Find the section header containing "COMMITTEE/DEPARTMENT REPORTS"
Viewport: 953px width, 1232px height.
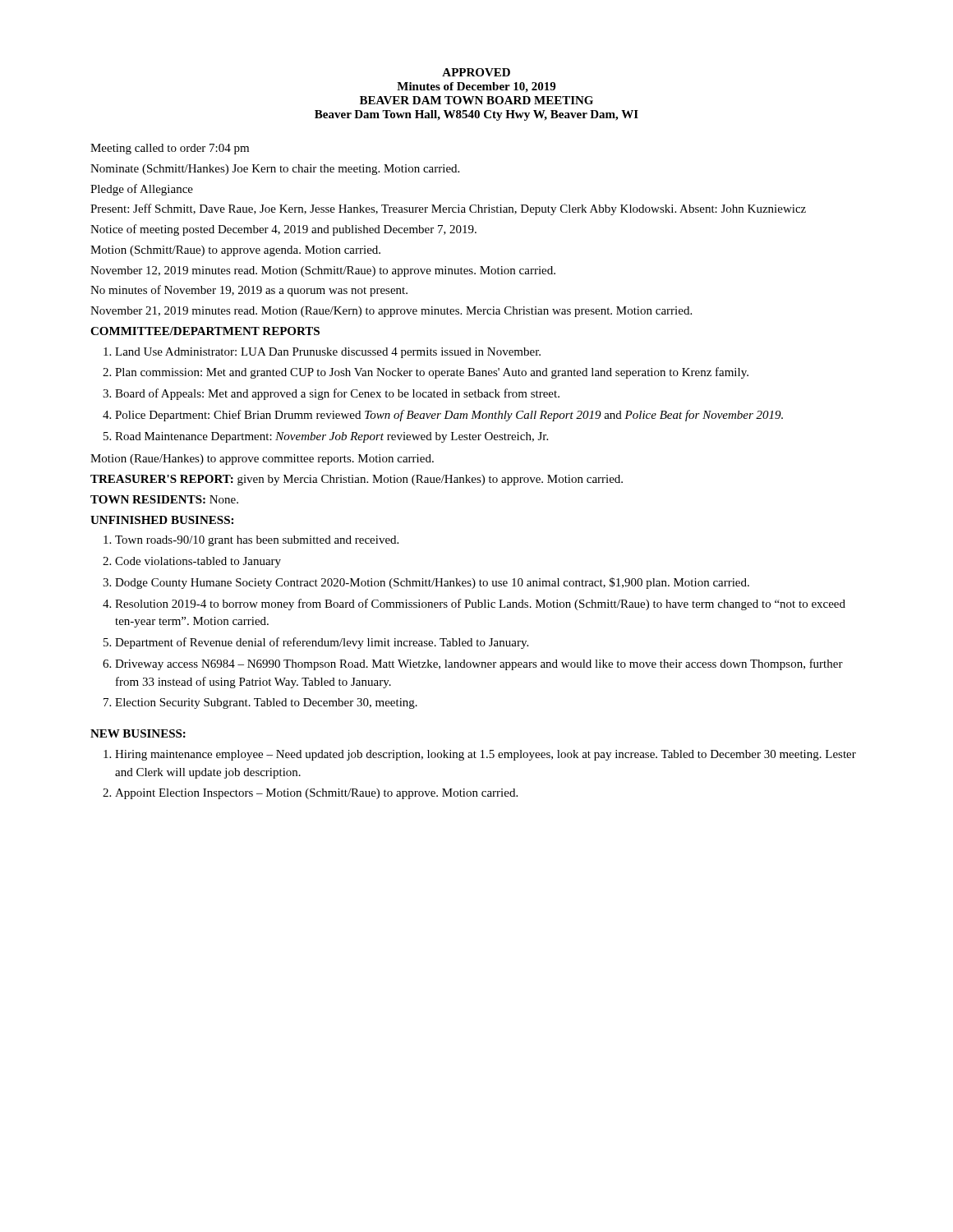pyautogui.click(x=205, y=331)
